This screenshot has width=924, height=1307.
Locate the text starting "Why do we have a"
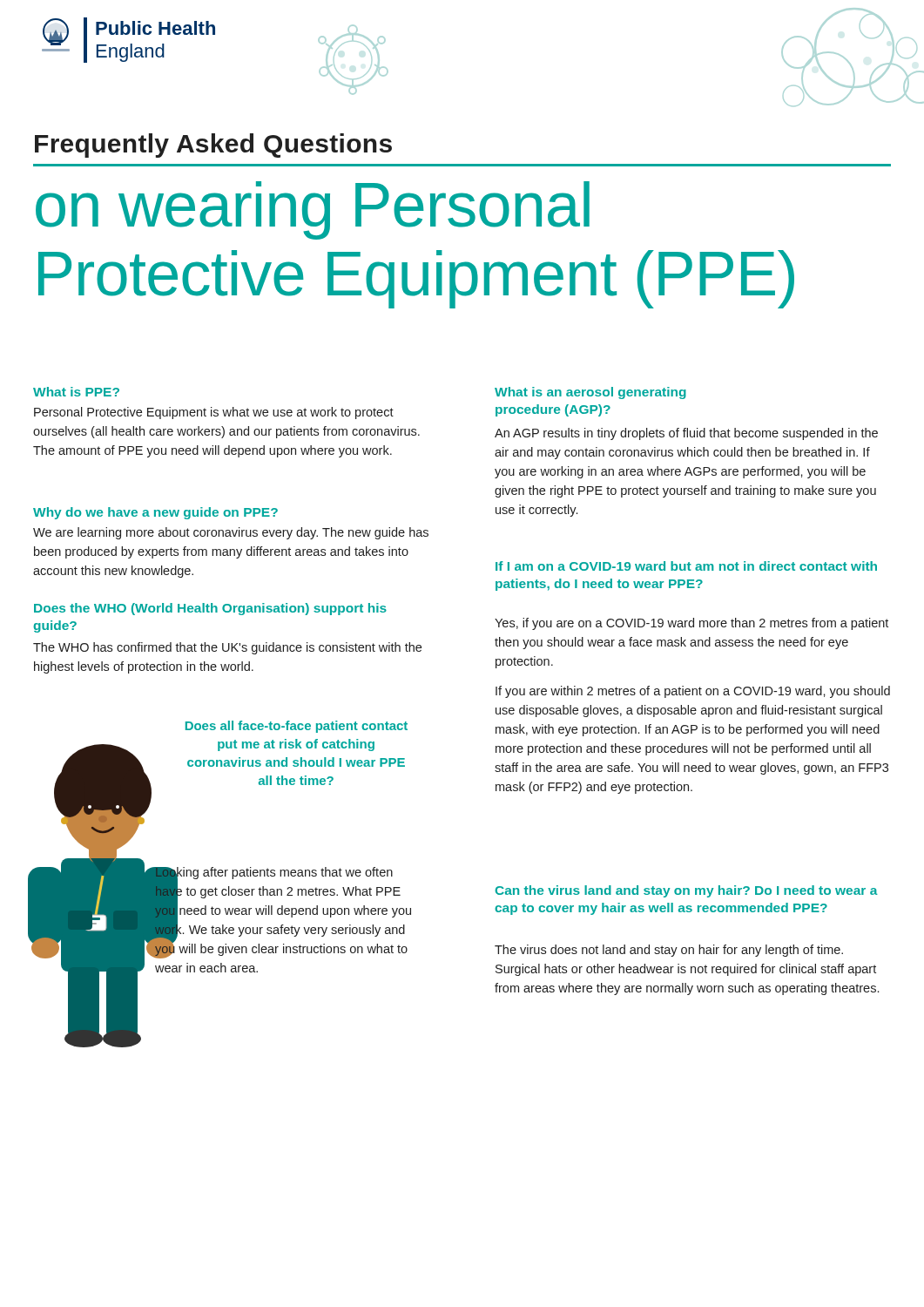156,512
